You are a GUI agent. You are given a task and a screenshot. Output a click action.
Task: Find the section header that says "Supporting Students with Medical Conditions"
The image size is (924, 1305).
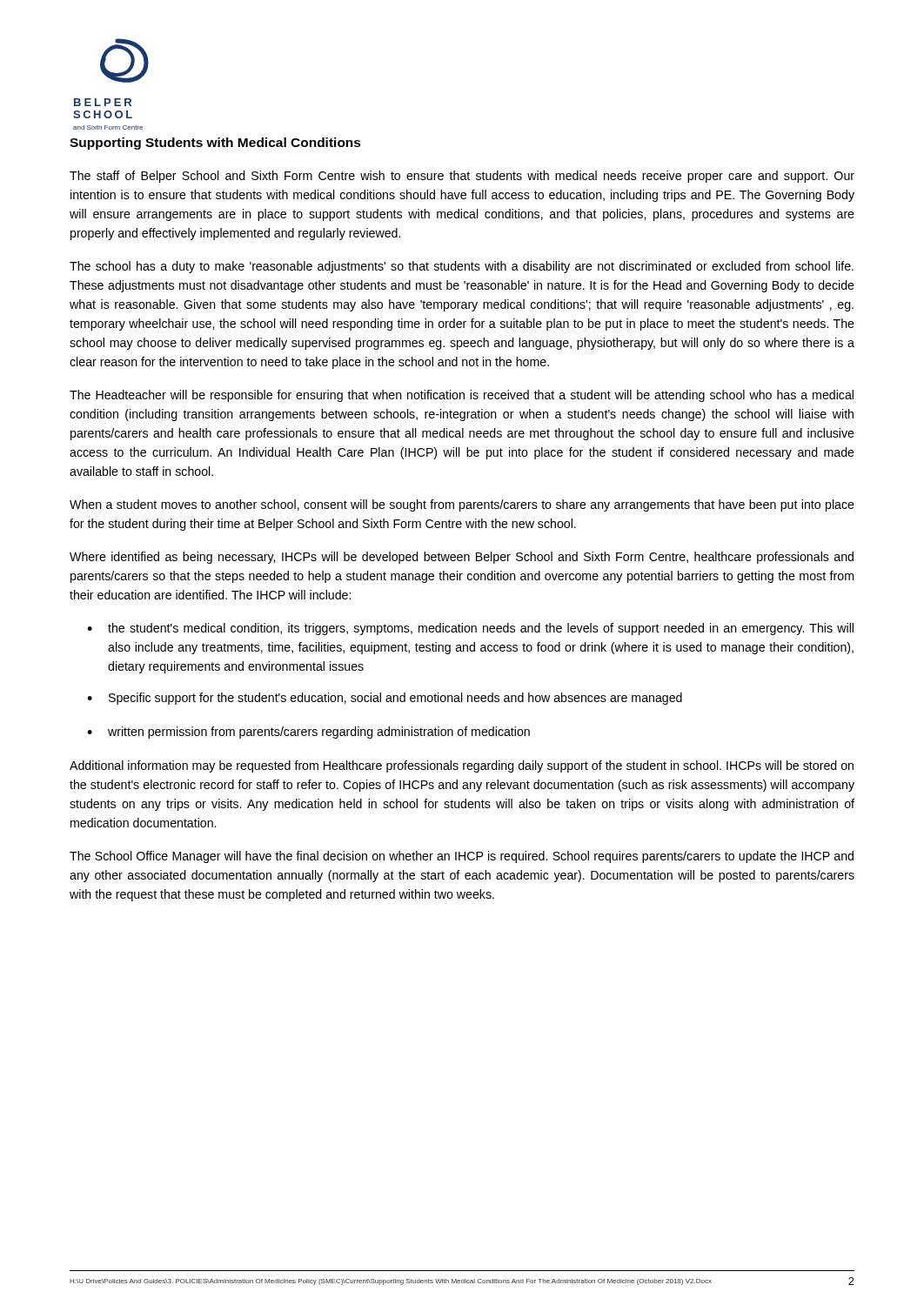coord(215,142)
